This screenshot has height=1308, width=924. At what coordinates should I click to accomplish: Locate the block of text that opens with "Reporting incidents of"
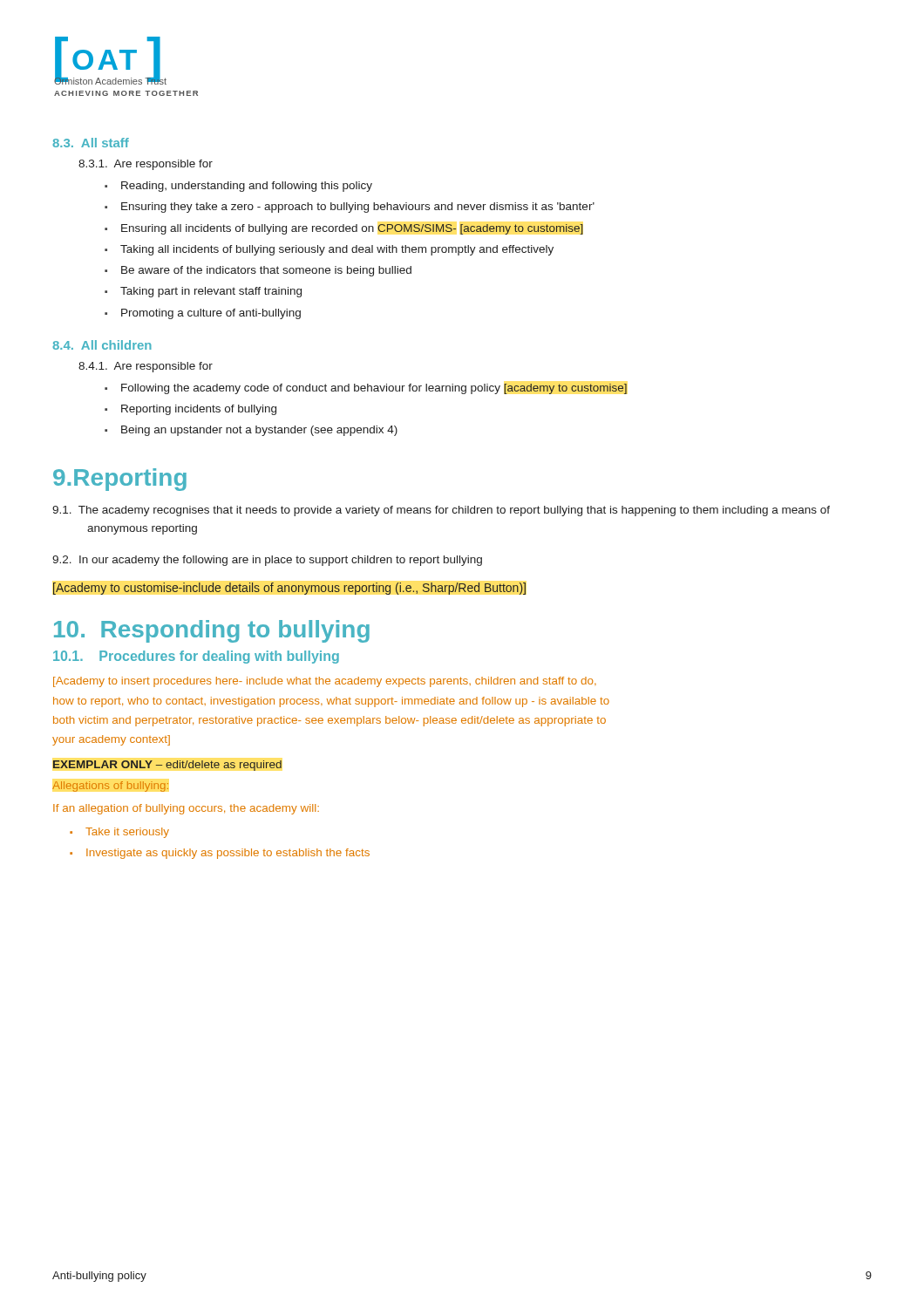pos(199,408)
